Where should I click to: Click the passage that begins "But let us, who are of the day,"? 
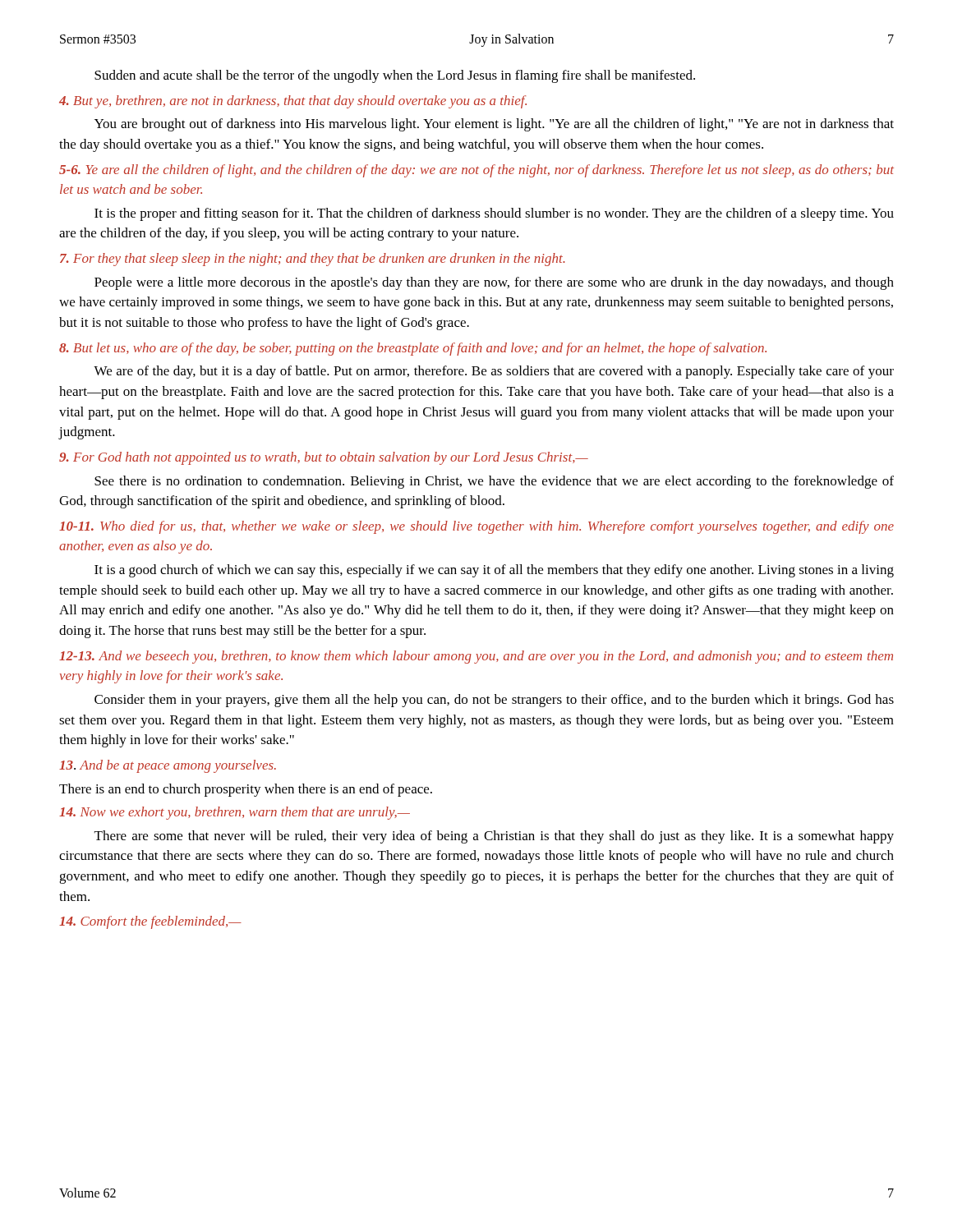coord(414,348)
